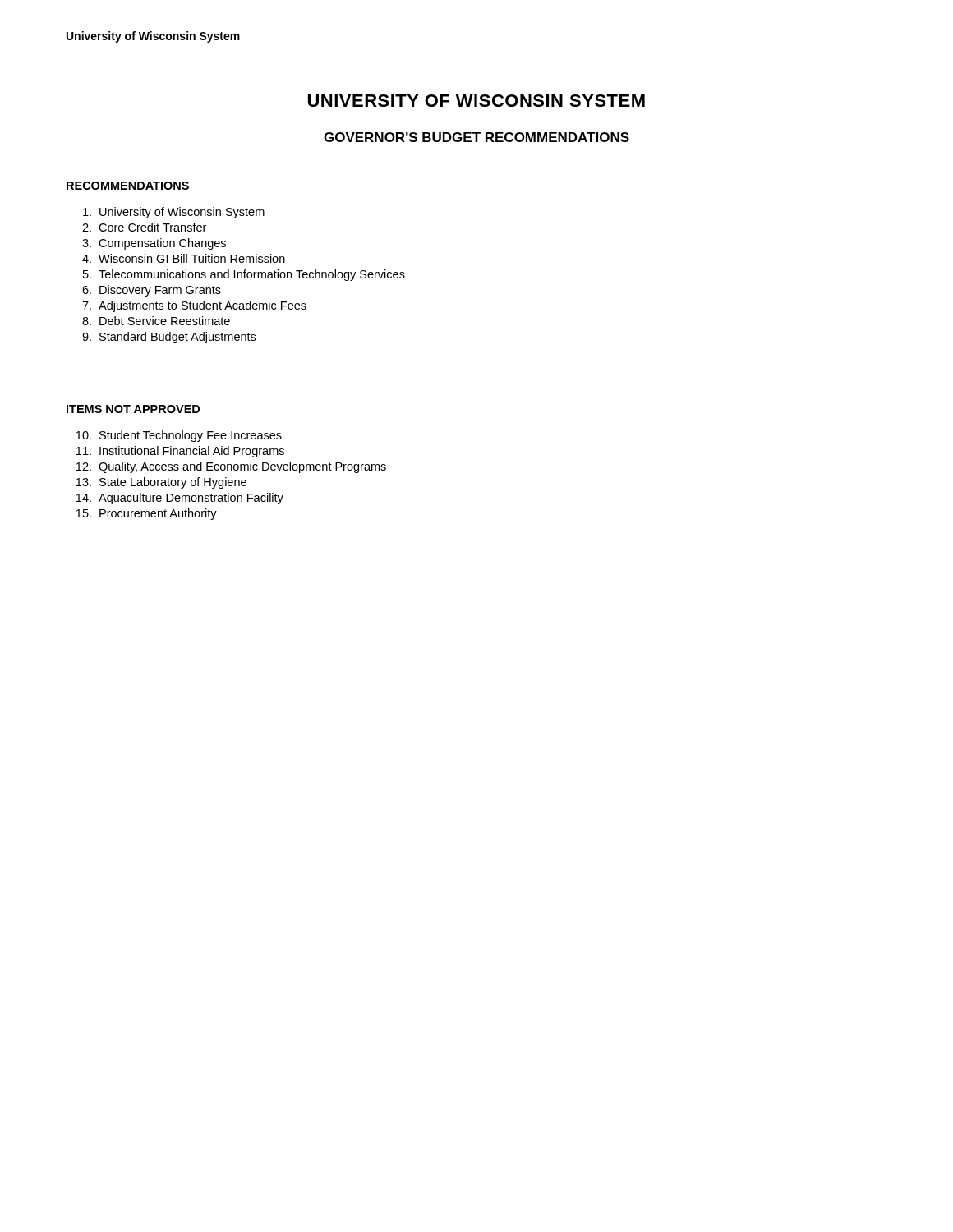The width and height of the screenshot is (953, 1232).
Task: Locate the passage starting "10. Student Technology Fee Increases"
Action: click(x=174, y=435)
